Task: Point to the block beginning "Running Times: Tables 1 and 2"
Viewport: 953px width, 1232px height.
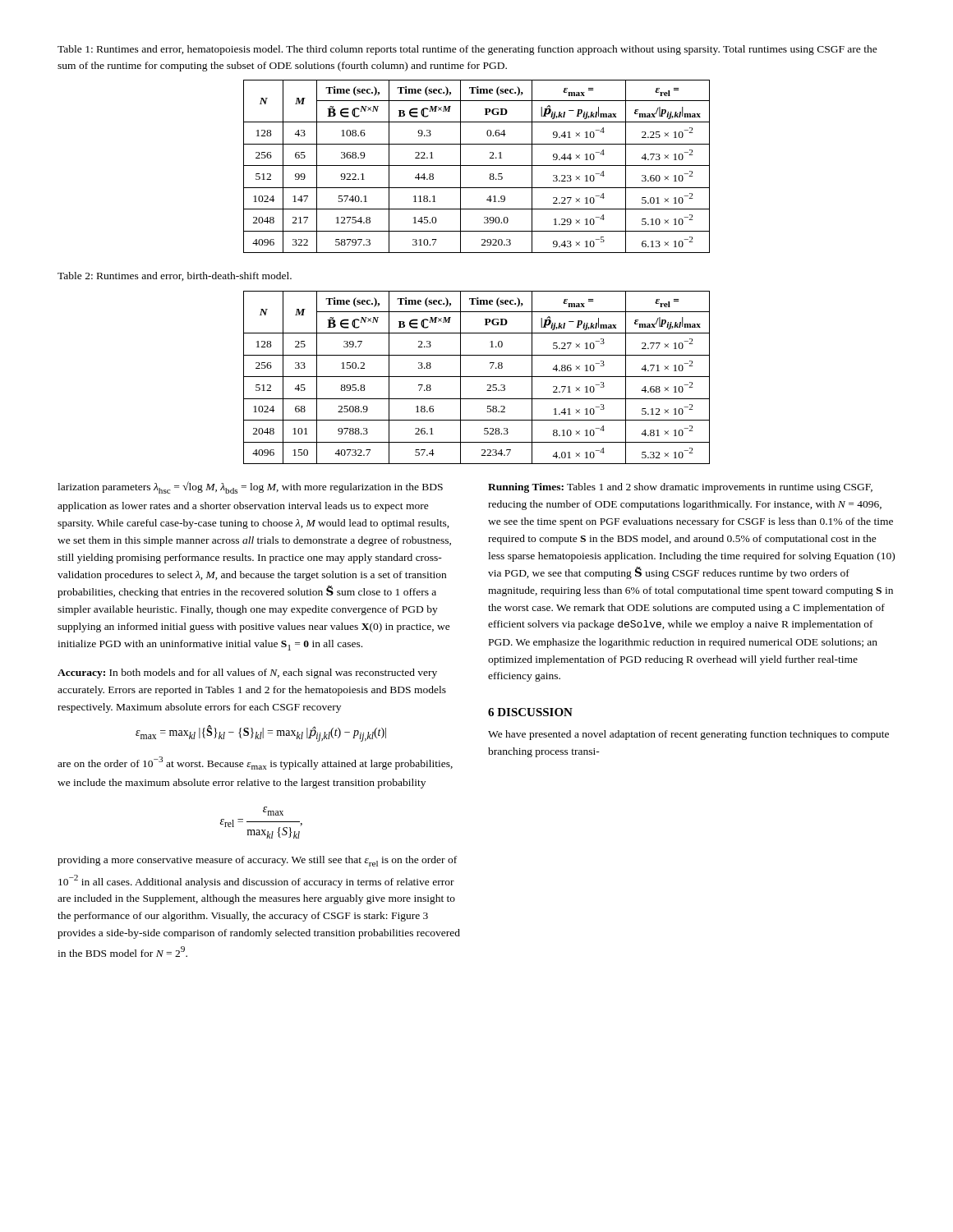Action: (692, 581)
